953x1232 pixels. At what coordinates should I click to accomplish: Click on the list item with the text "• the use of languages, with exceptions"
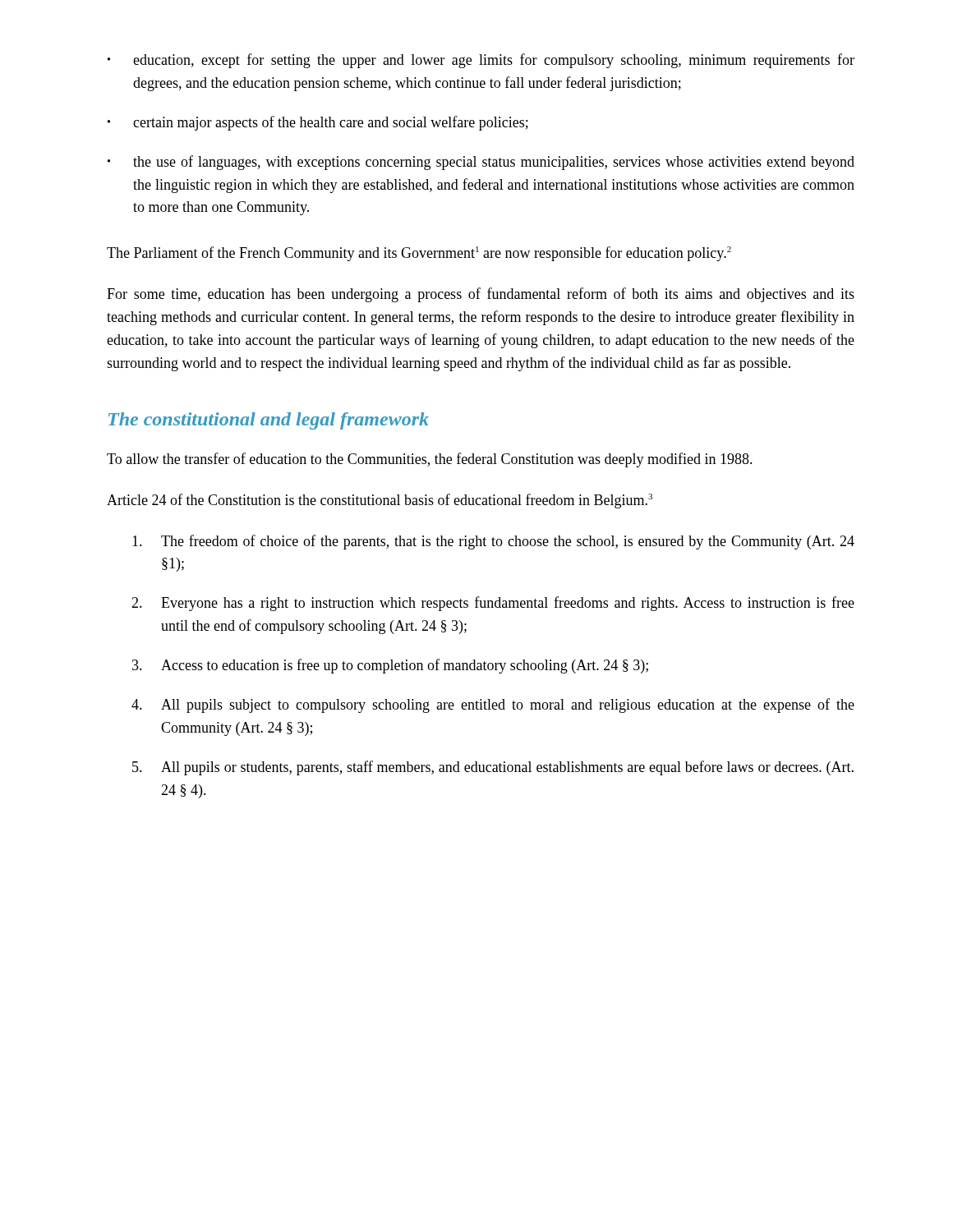[481, 185]
